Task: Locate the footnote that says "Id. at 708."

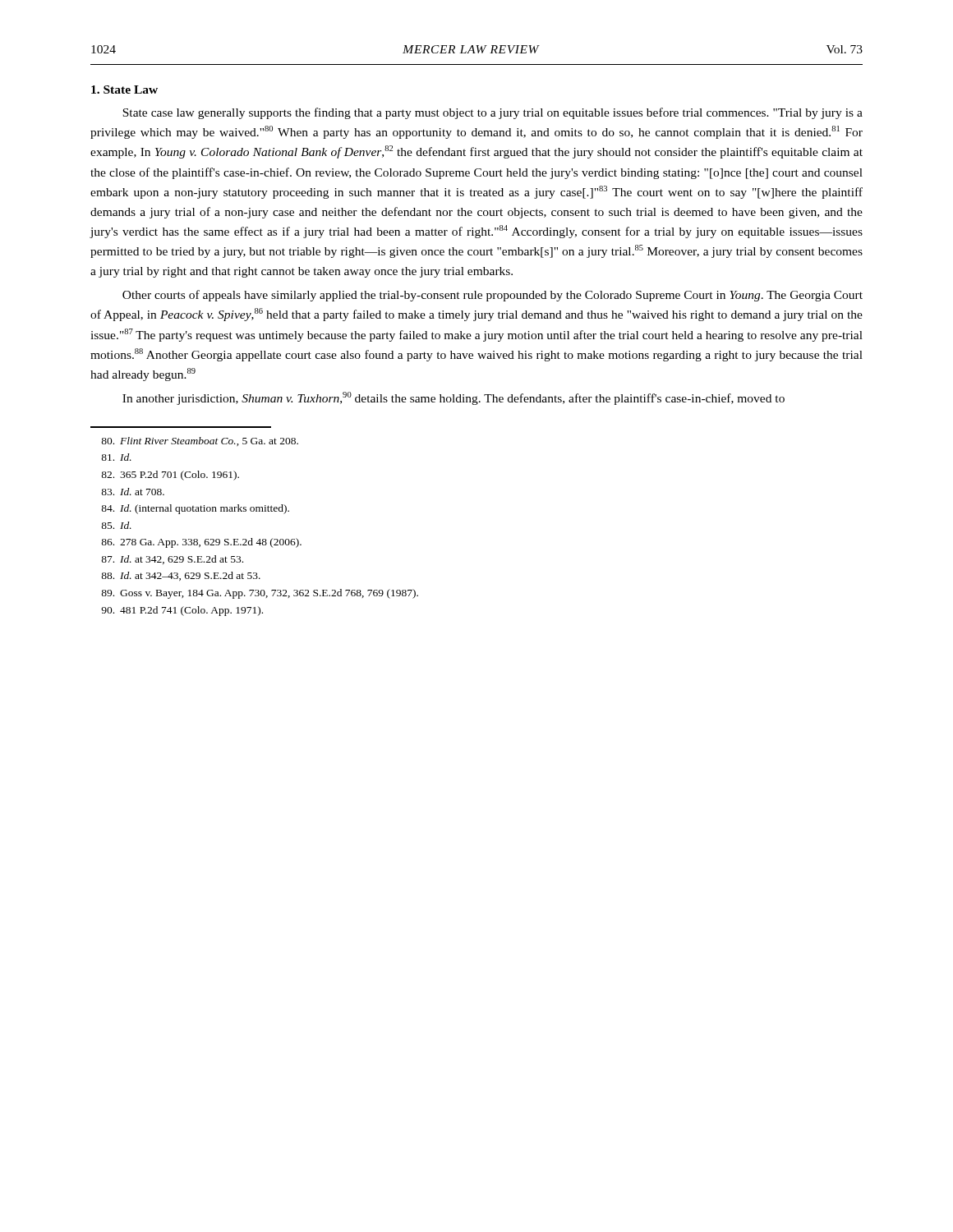Action: click(133, 492)
